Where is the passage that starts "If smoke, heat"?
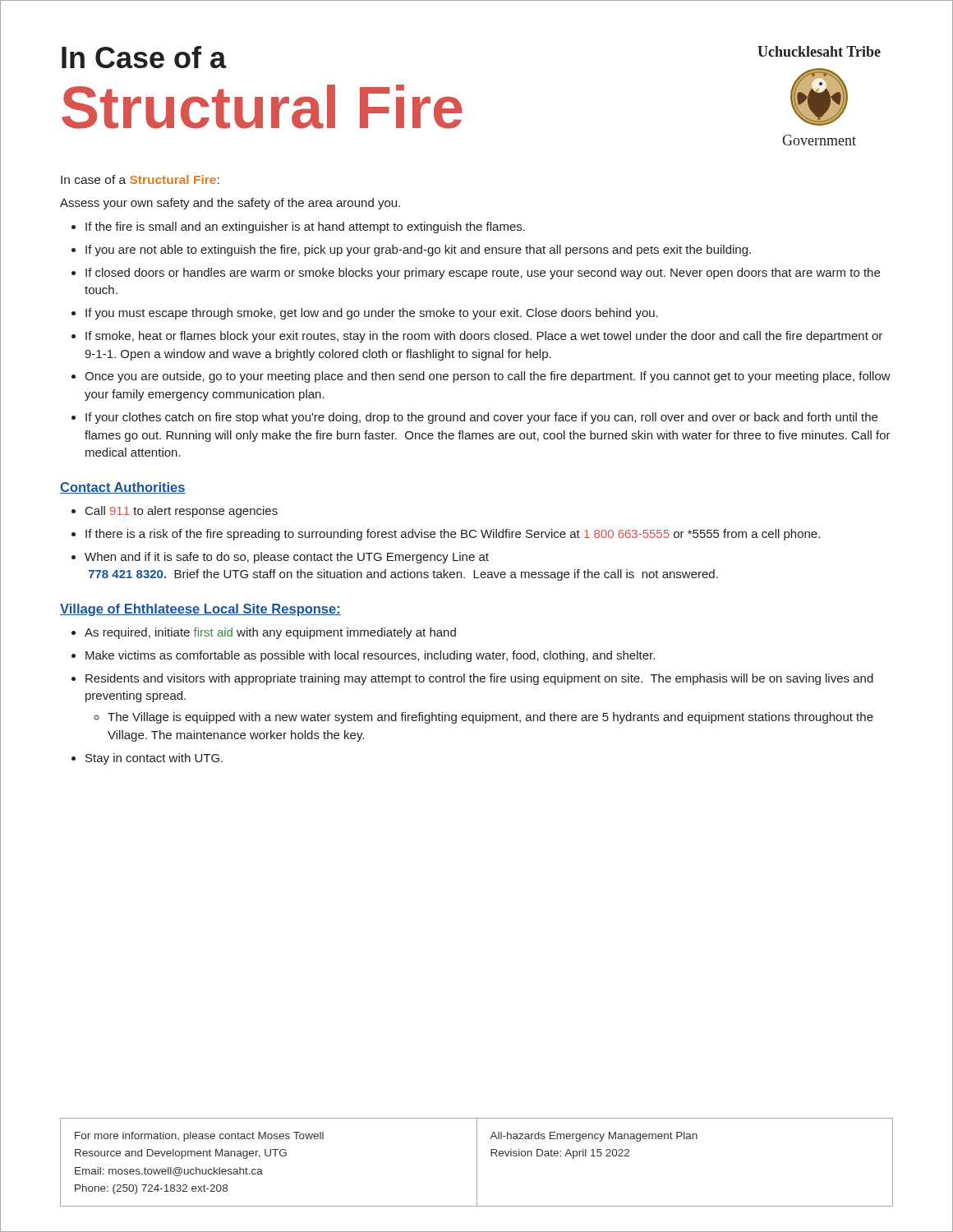The height and width of the screenshot is (1232, 953). tap(489, 345)
